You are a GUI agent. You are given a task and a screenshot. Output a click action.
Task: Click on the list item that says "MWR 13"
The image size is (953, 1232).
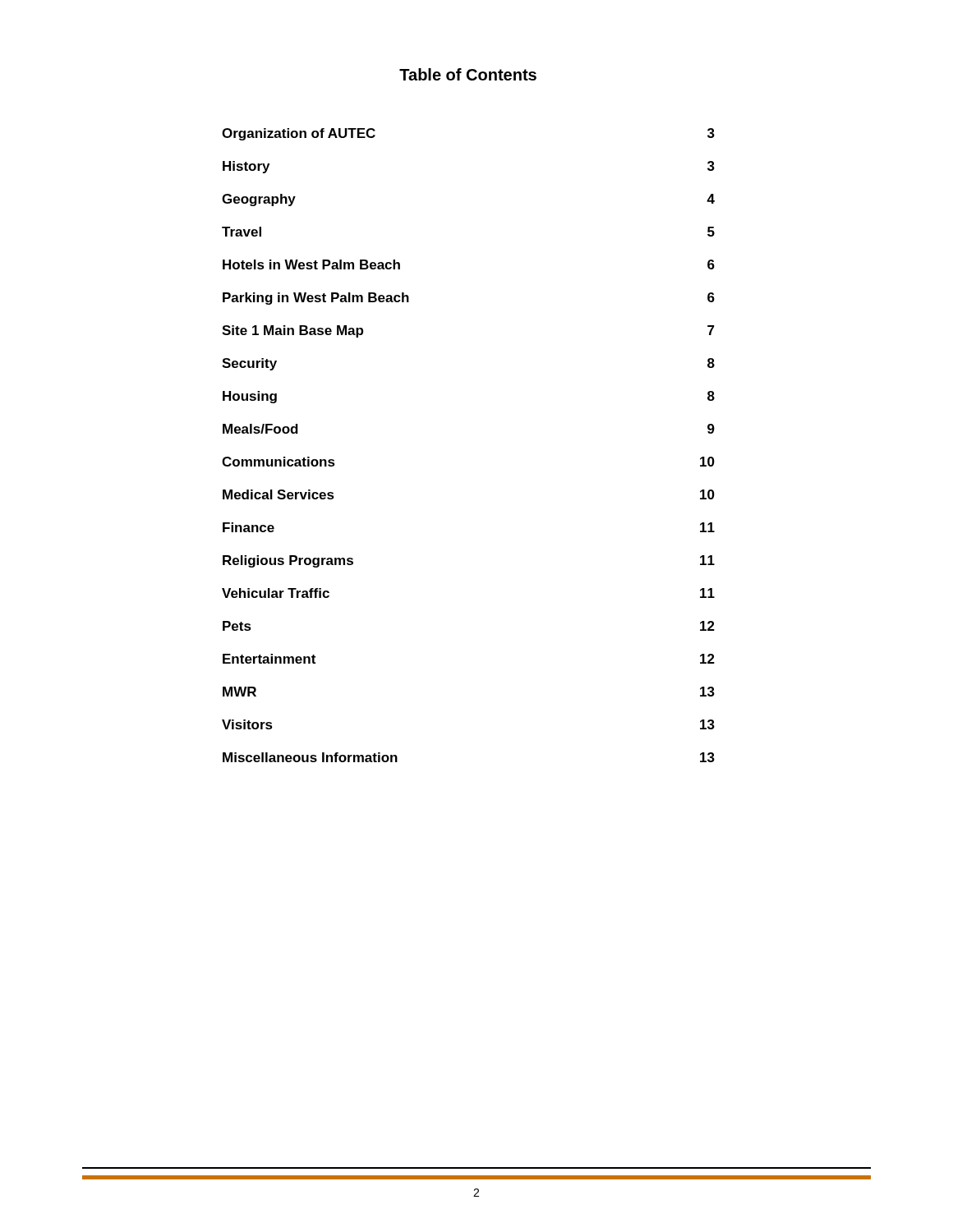pyautogui.click(x=239, y=691)
